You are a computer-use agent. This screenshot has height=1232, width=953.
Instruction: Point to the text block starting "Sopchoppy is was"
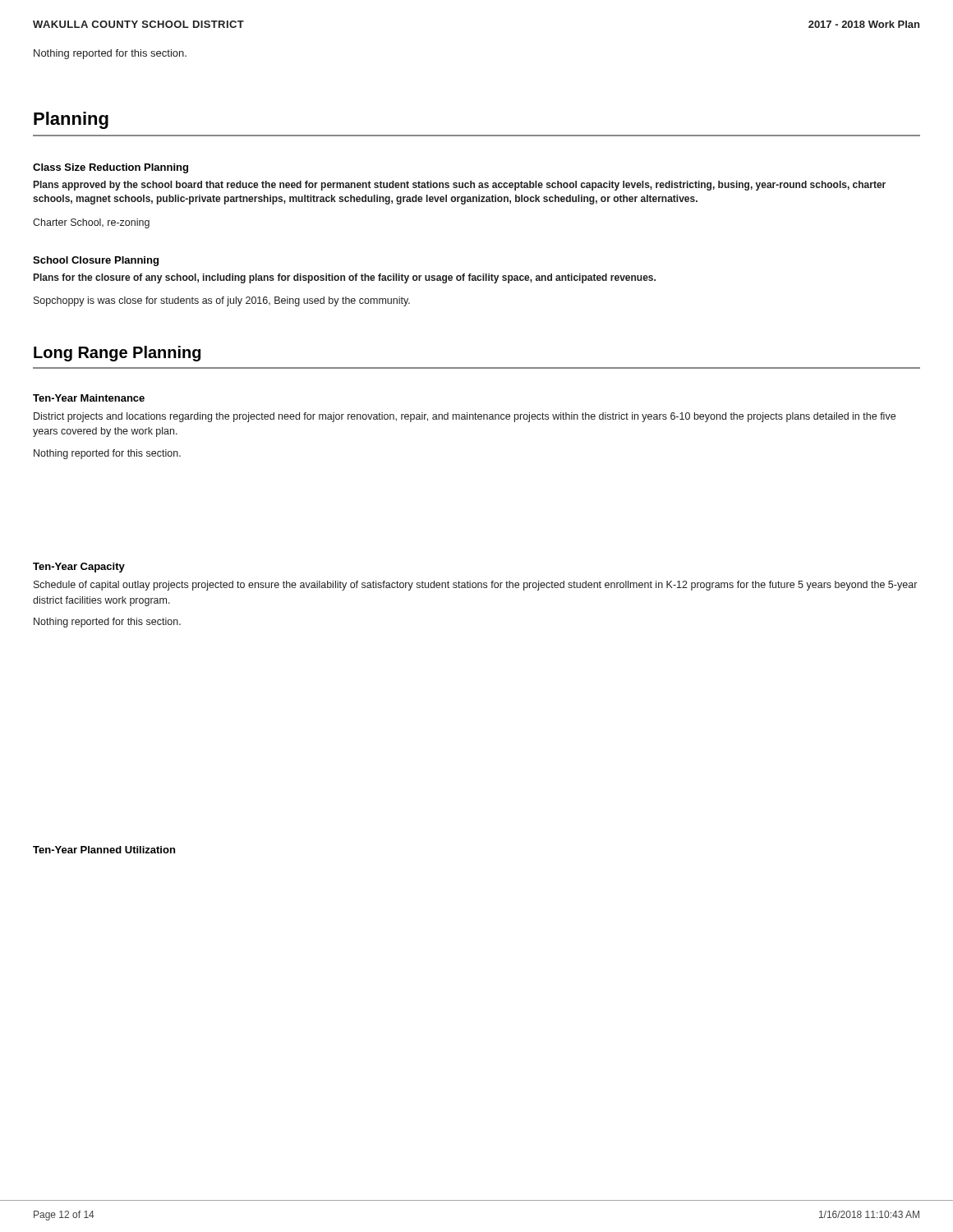tap(222, 301)
